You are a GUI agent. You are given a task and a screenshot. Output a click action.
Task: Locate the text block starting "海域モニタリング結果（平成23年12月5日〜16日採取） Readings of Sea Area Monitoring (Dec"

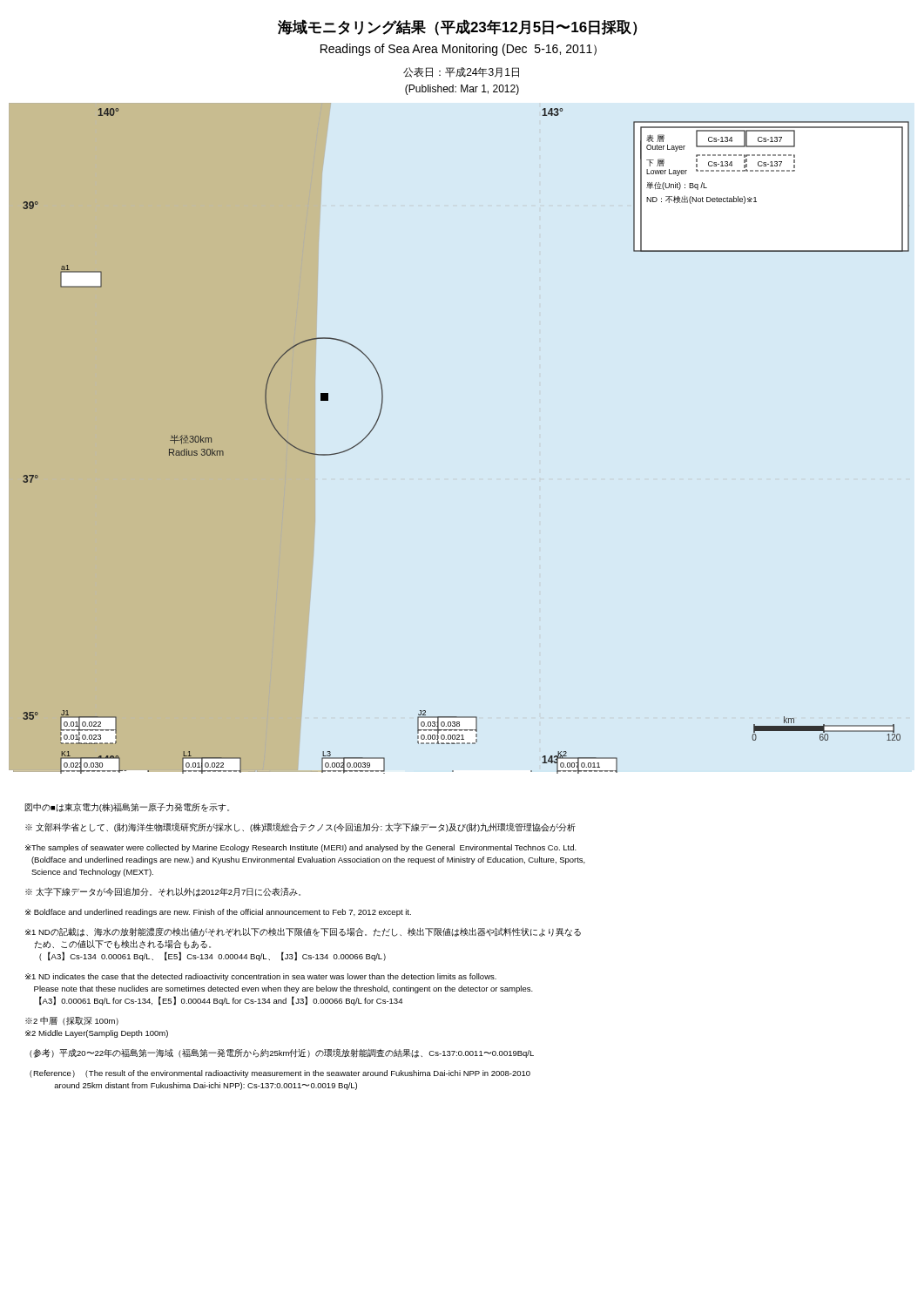coord(462,37)
